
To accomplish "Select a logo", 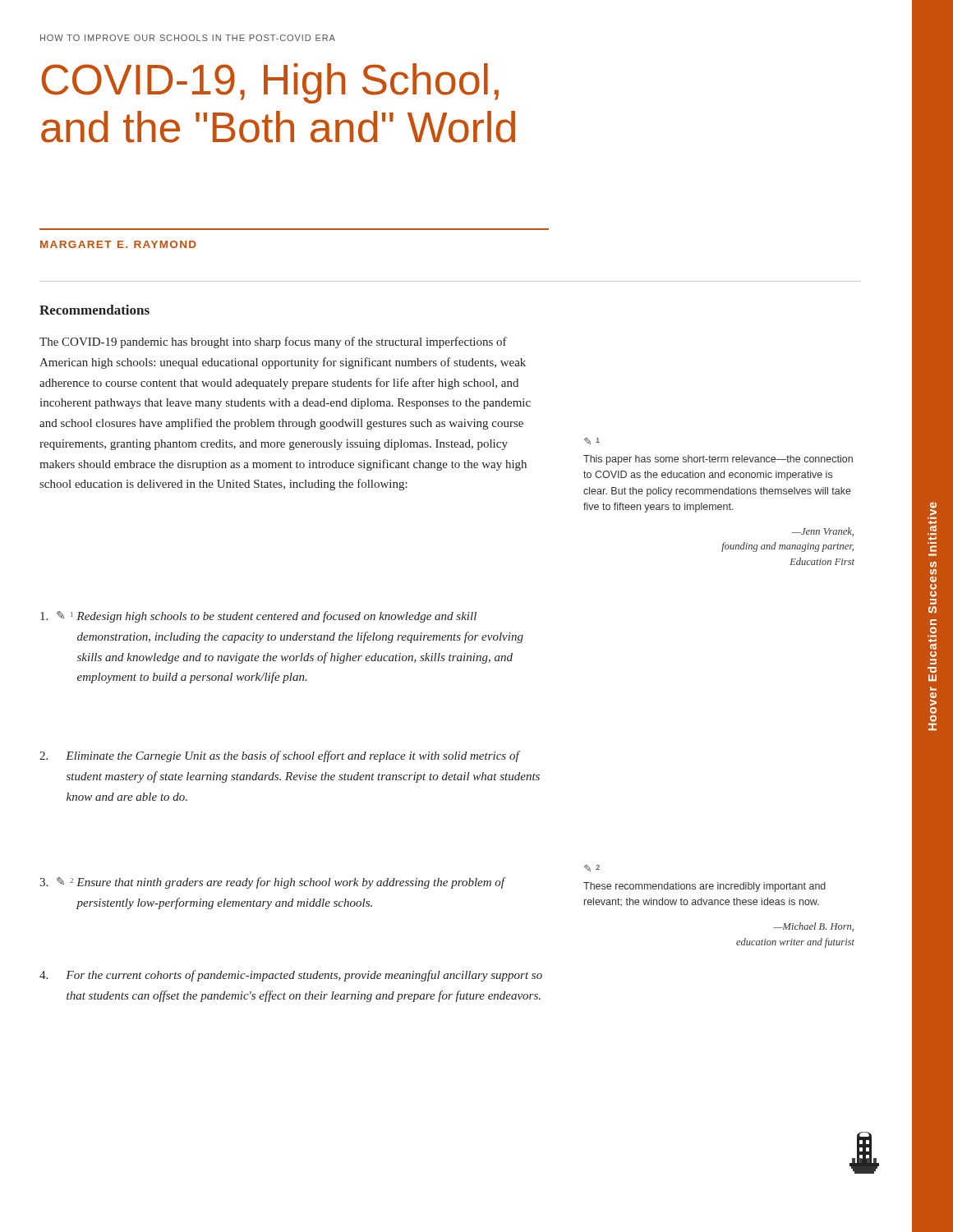I will 864,1158.
